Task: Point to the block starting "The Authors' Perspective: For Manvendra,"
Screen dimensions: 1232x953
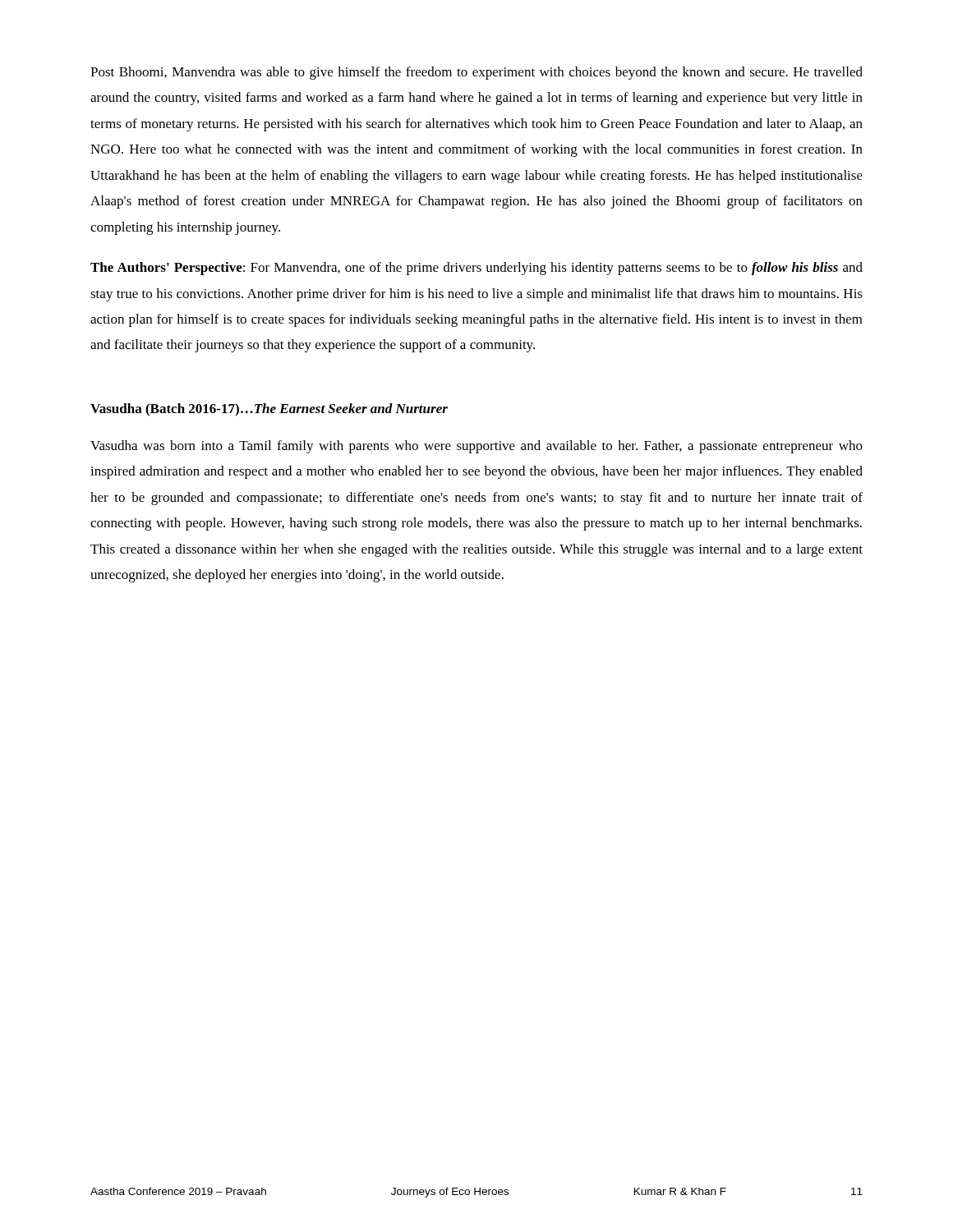Action: pos(476,306)
